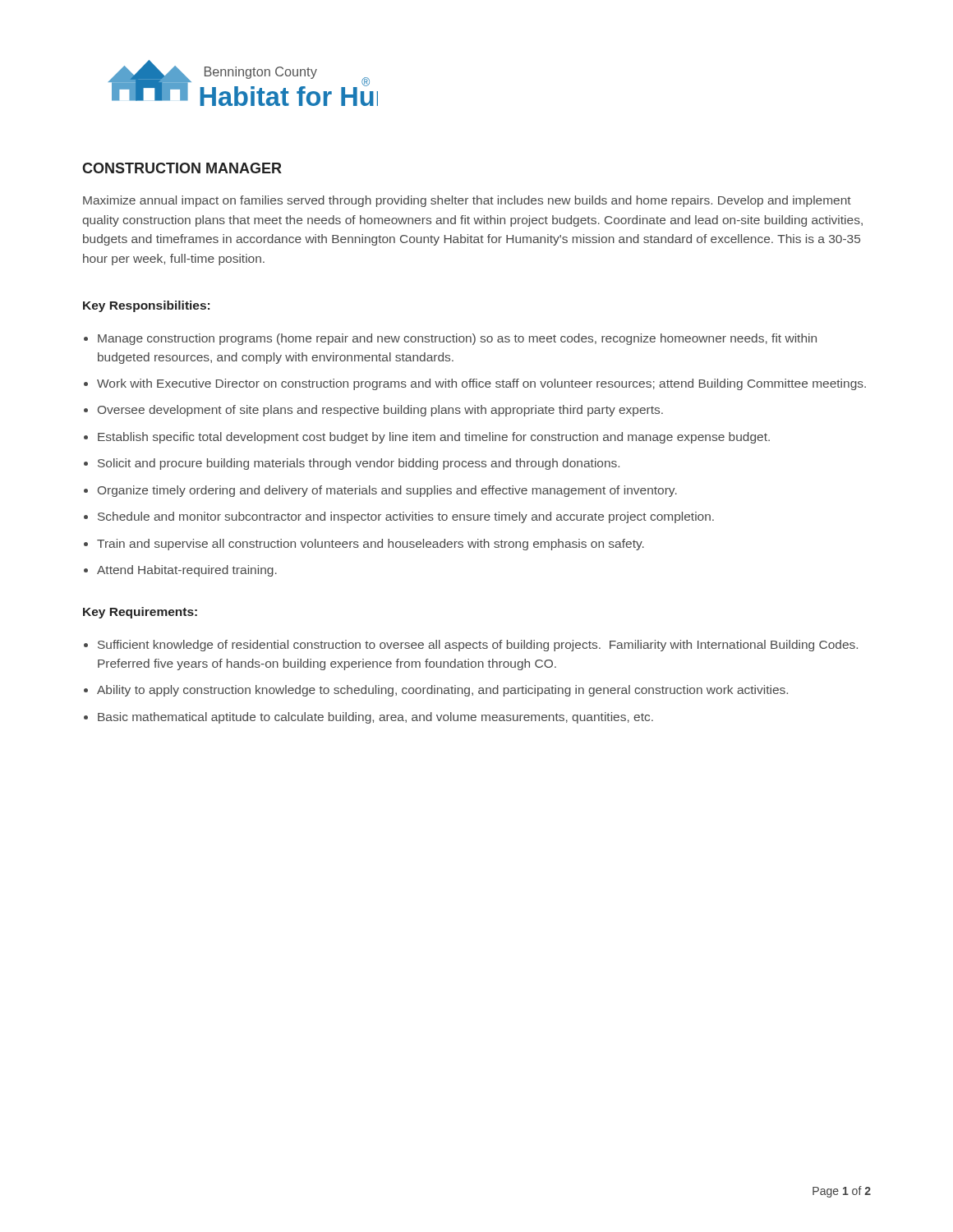Point to the block starting "Maximize annual impact on families served through providing"
The height and width of the screenshot is (1232, 953).
point(473,229)
